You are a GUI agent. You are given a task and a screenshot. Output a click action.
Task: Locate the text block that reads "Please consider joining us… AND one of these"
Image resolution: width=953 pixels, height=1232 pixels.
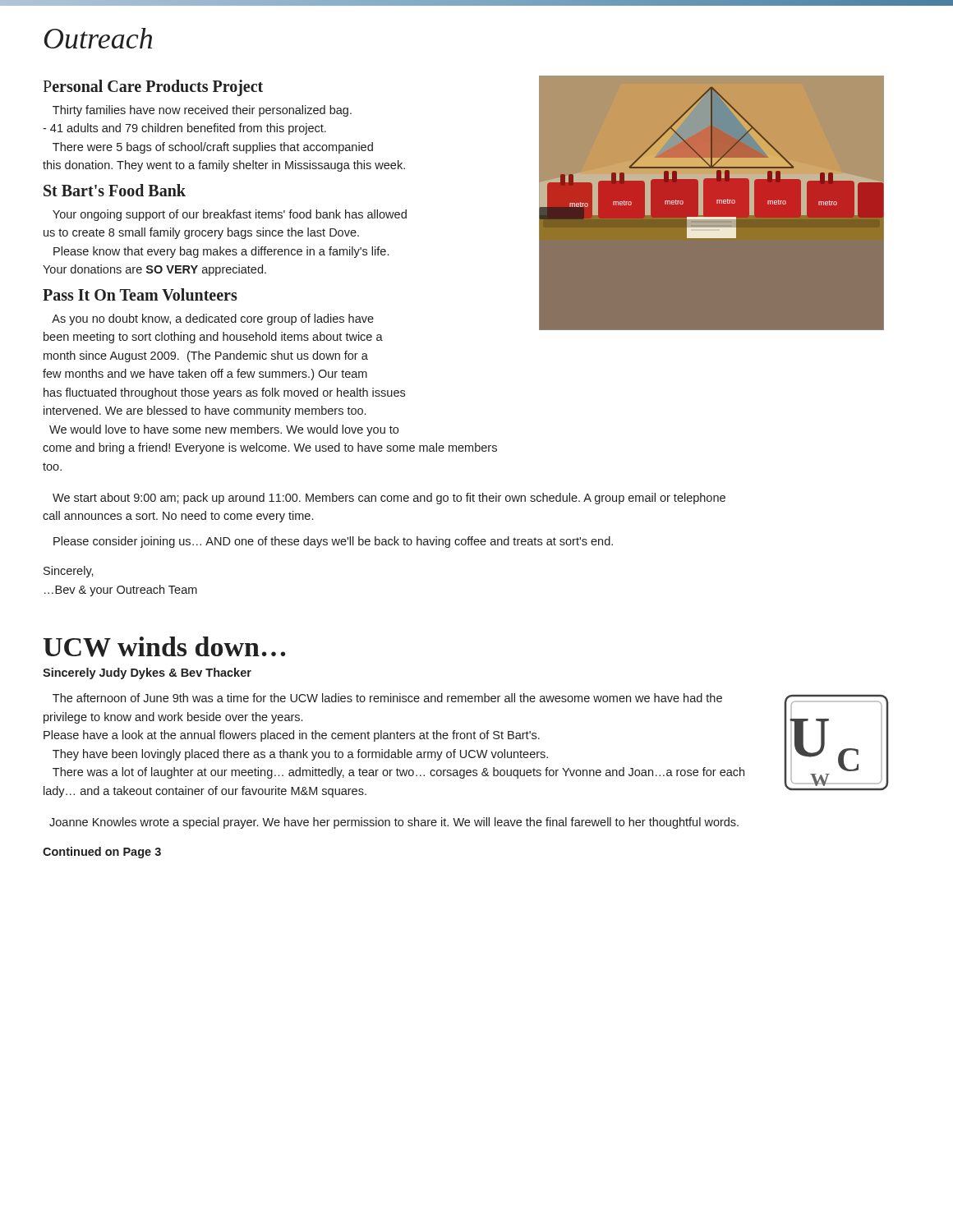click(476, 541)
